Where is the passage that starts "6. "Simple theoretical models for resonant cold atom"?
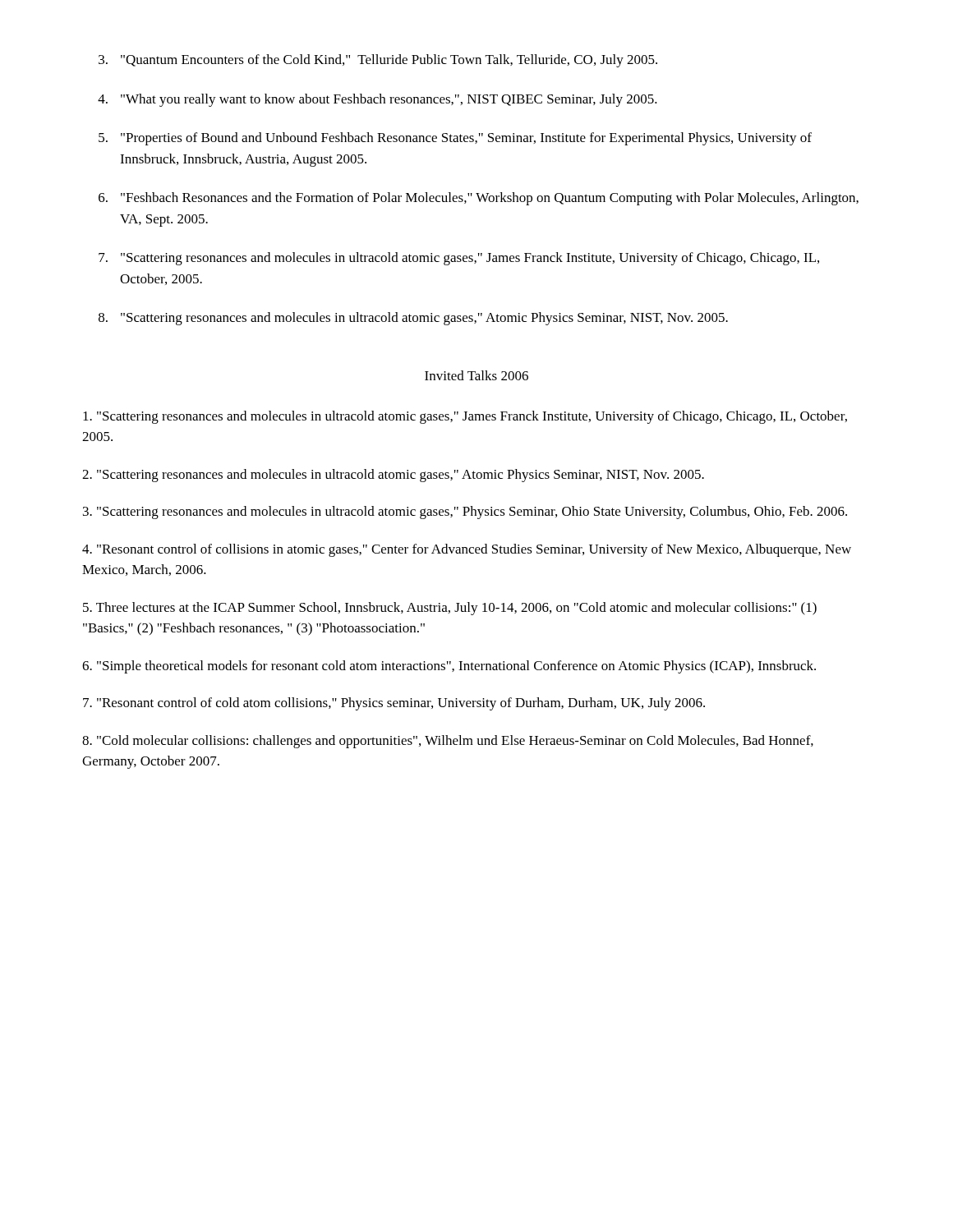This screenshot has height=1232, width=953. [x=450, y=665]
